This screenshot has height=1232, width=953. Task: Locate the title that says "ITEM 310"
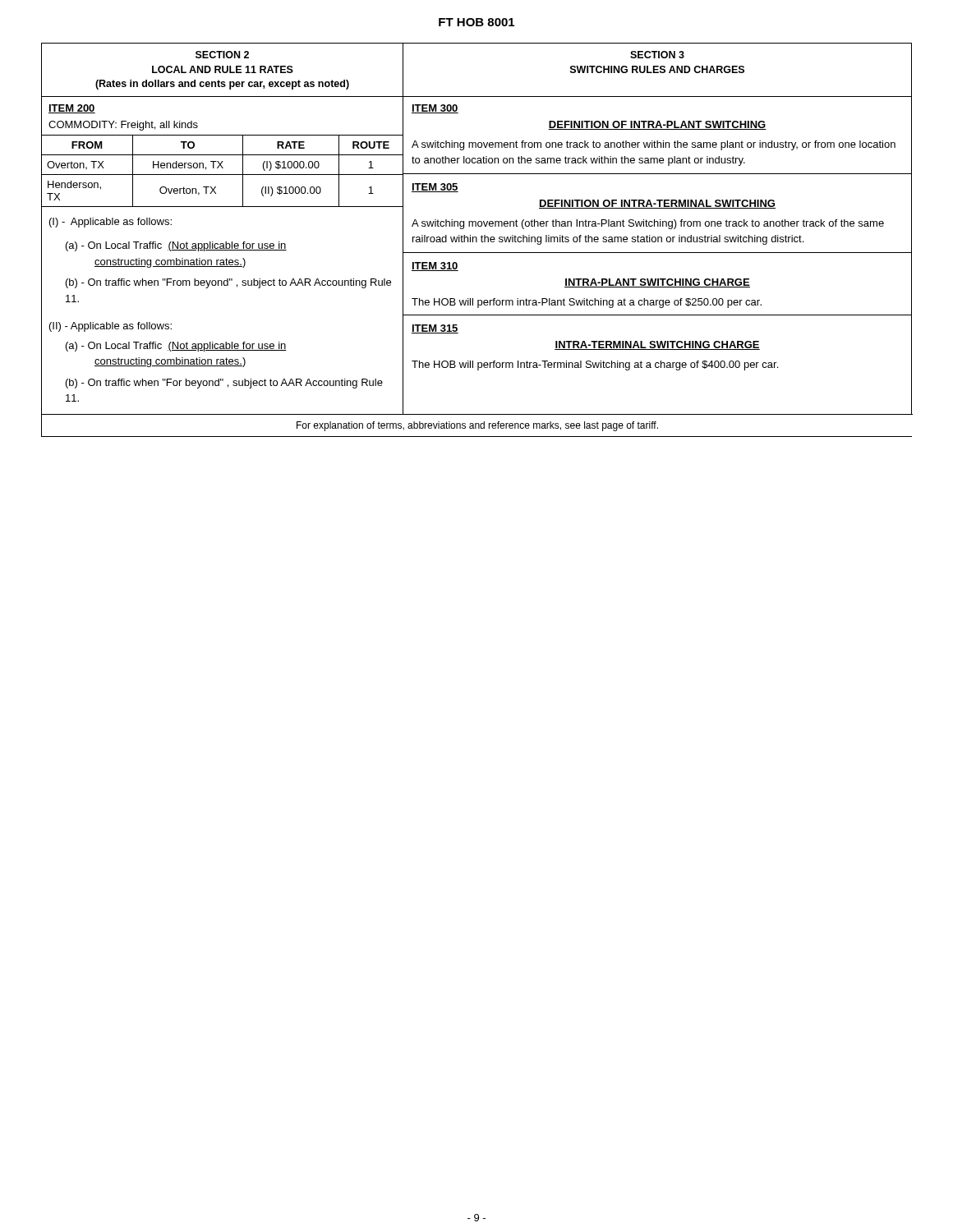coord(435,265)
